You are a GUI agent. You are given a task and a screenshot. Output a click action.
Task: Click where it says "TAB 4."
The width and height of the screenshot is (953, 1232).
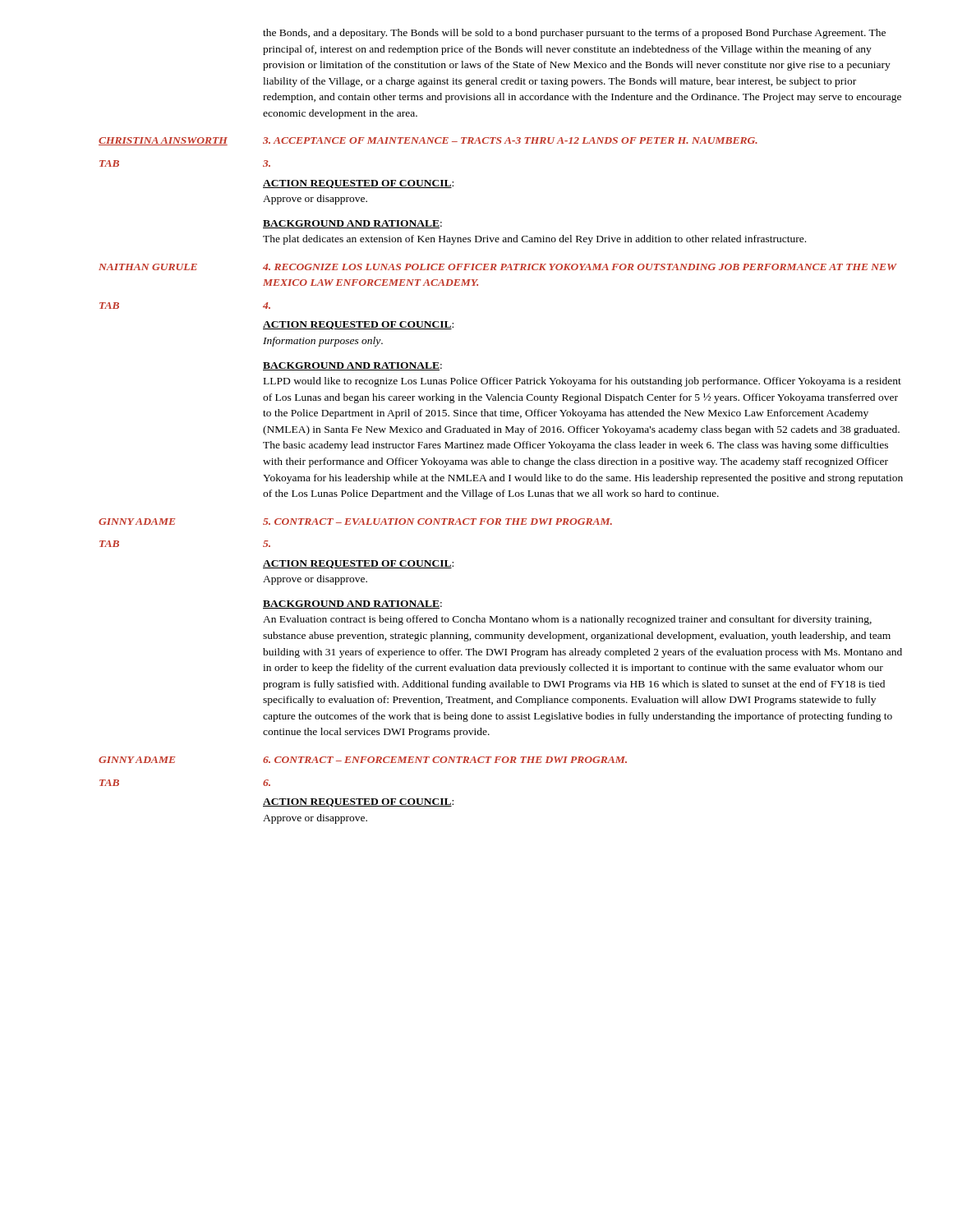(x=109, y=305)
